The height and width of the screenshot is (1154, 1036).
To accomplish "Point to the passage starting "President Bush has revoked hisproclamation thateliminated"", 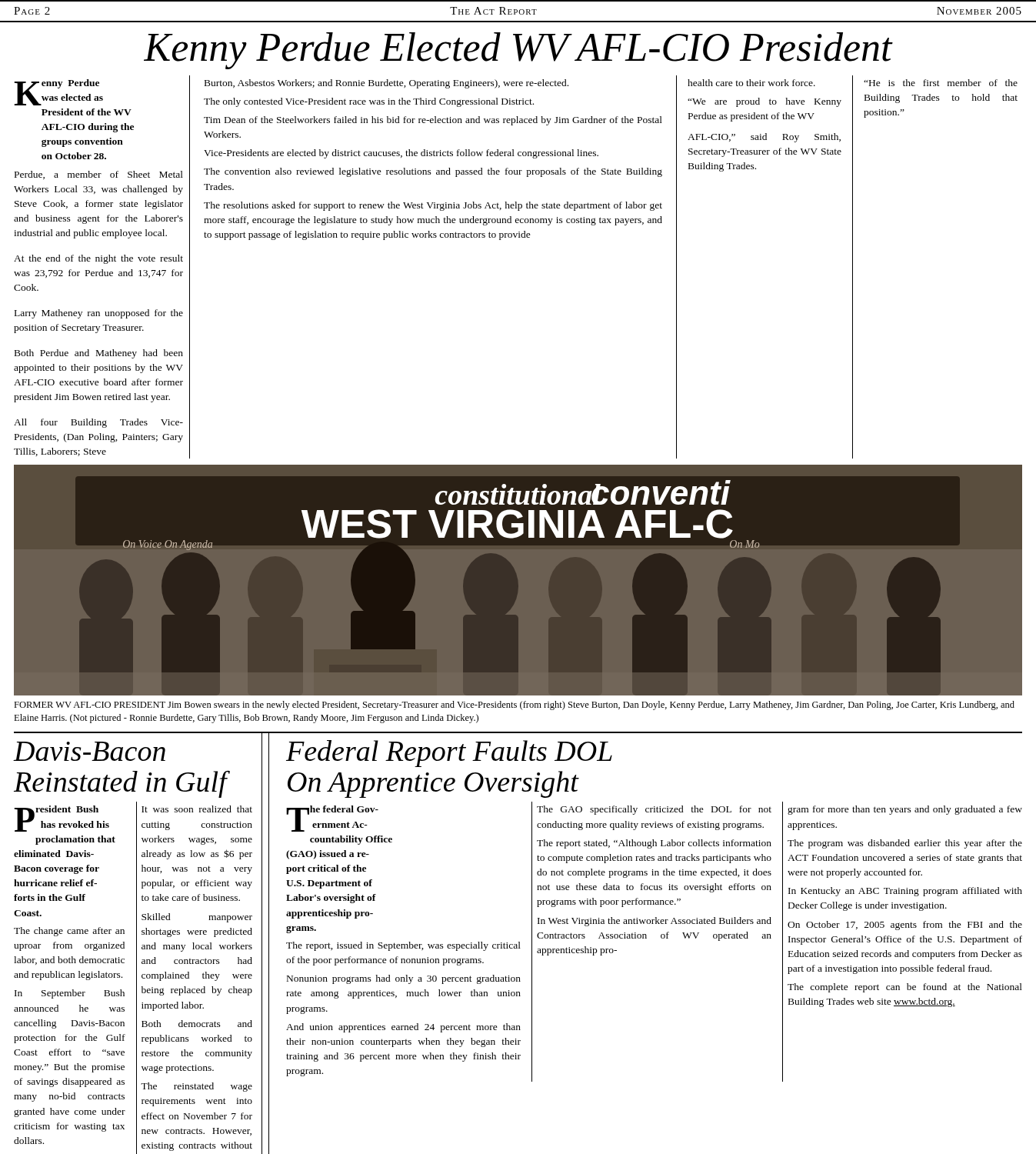I will [x=69, y=975].
